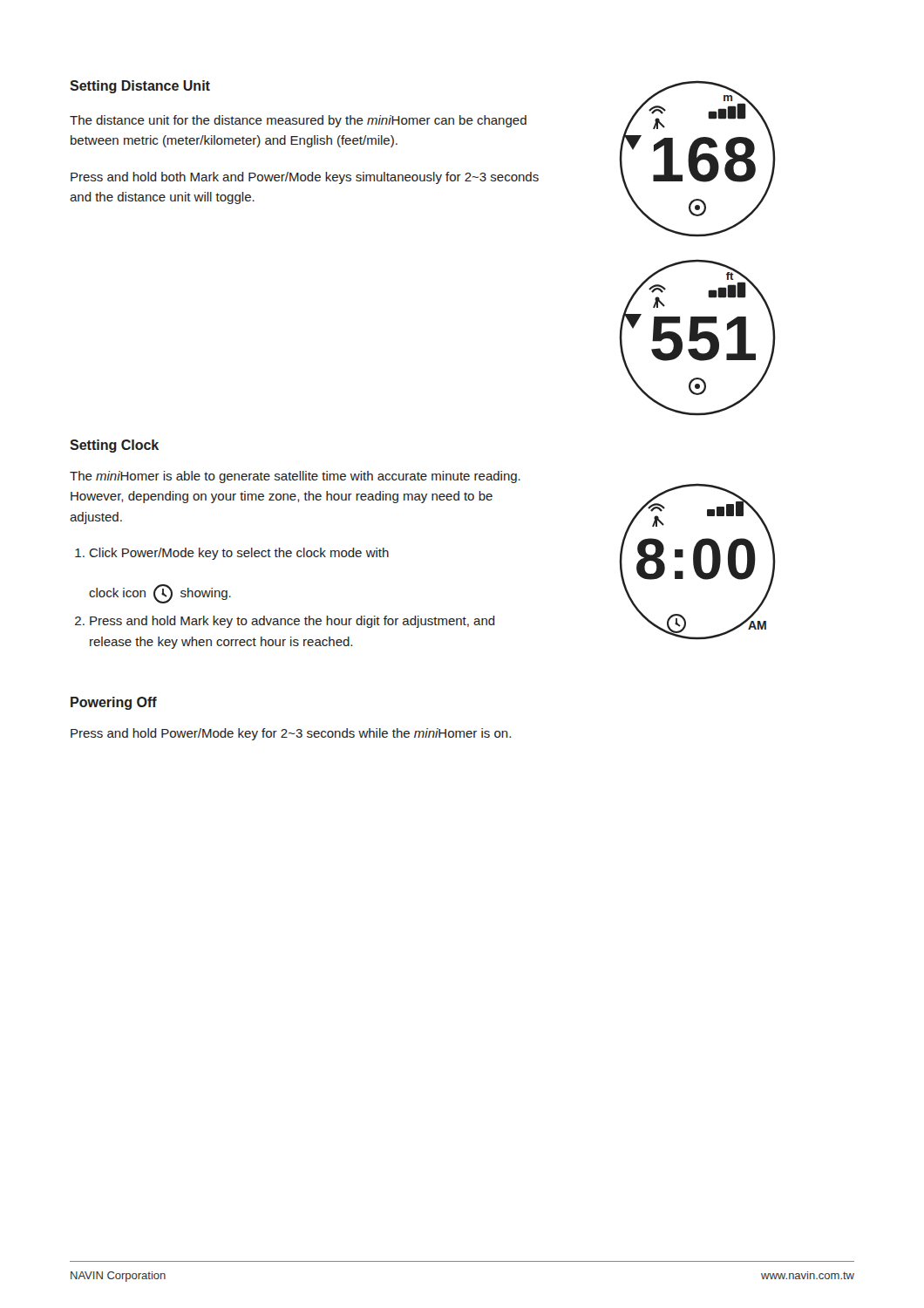924x1308 pixels.
Task: Navigate to the block starting "Setting Distance Unit"
Action: tap(140, 86)
